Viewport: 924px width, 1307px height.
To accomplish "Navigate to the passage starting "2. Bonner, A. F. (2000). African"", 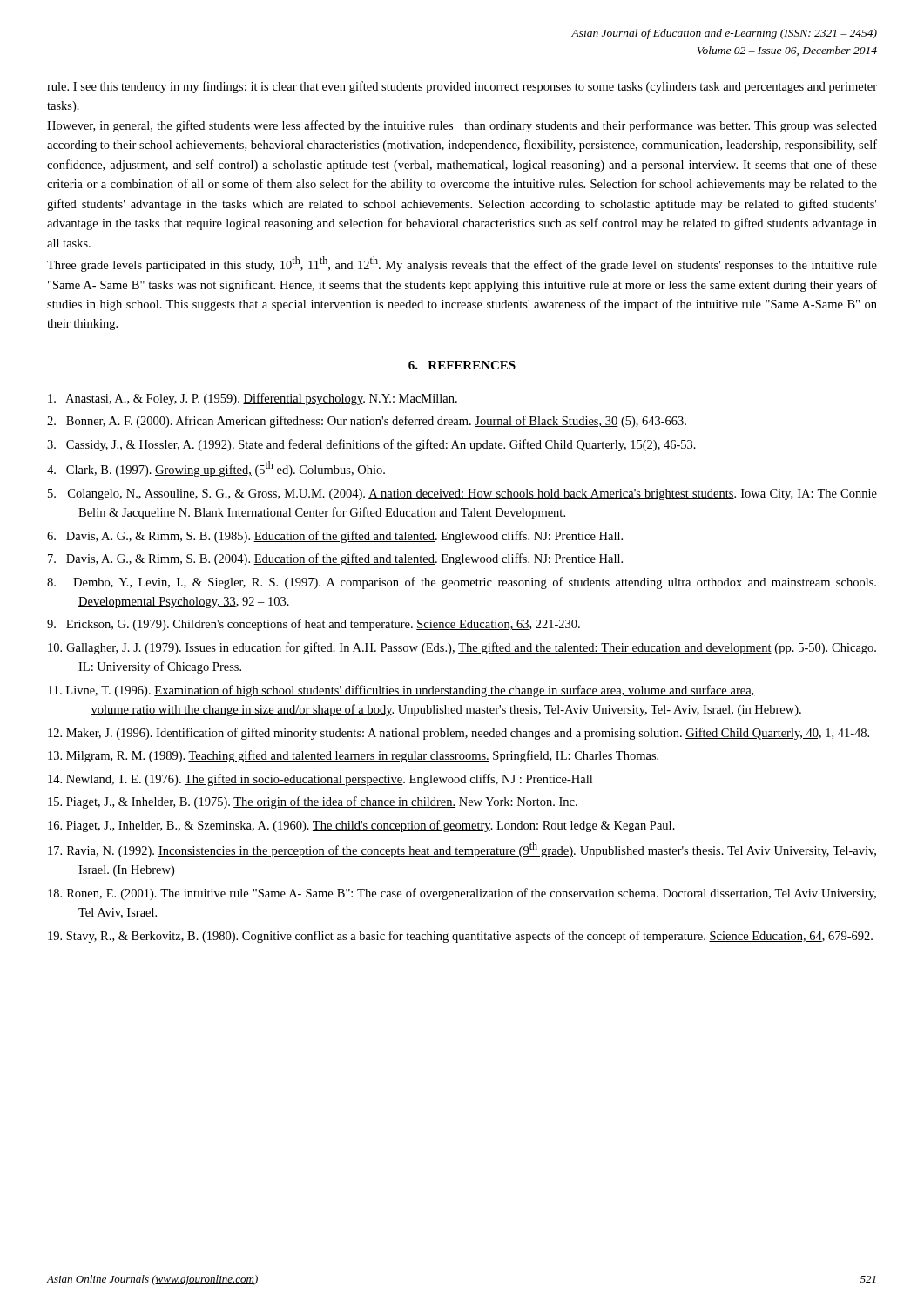I will tap(367, 421).
